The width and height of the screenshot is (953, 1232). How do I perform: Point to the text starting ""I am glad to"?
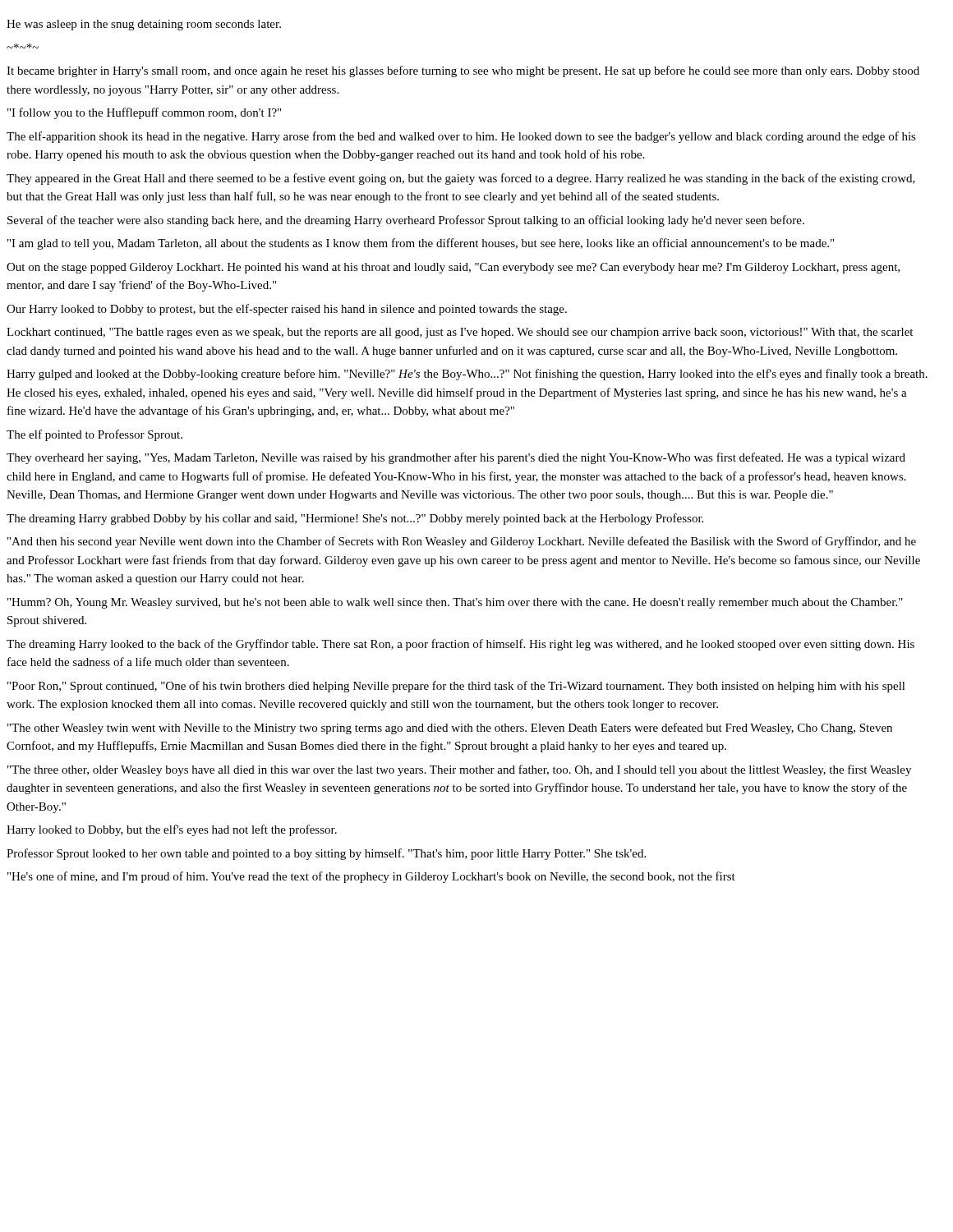(421, 243)
